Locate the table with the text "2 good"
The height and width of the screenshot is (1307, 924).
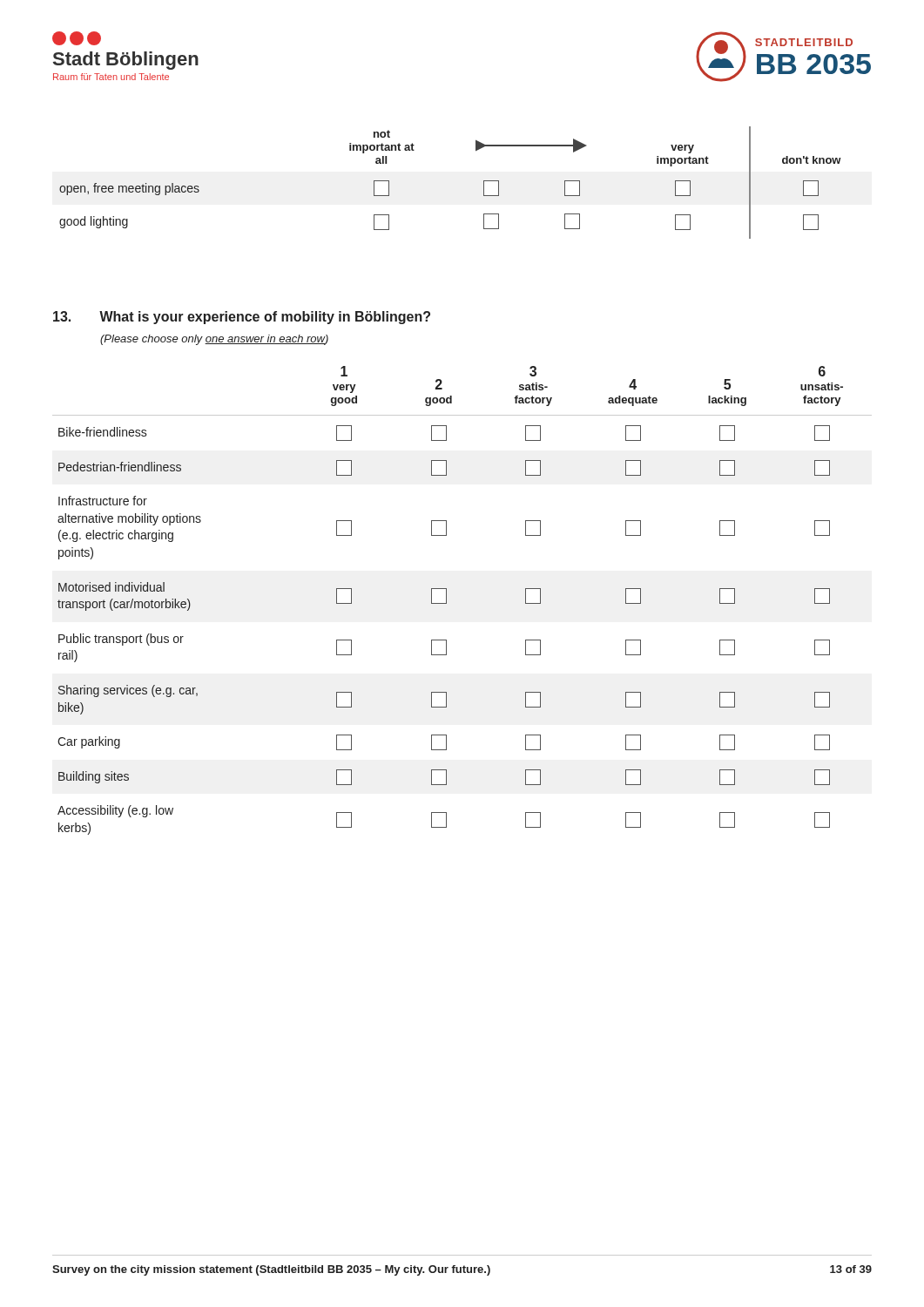[x=462, y=602]
